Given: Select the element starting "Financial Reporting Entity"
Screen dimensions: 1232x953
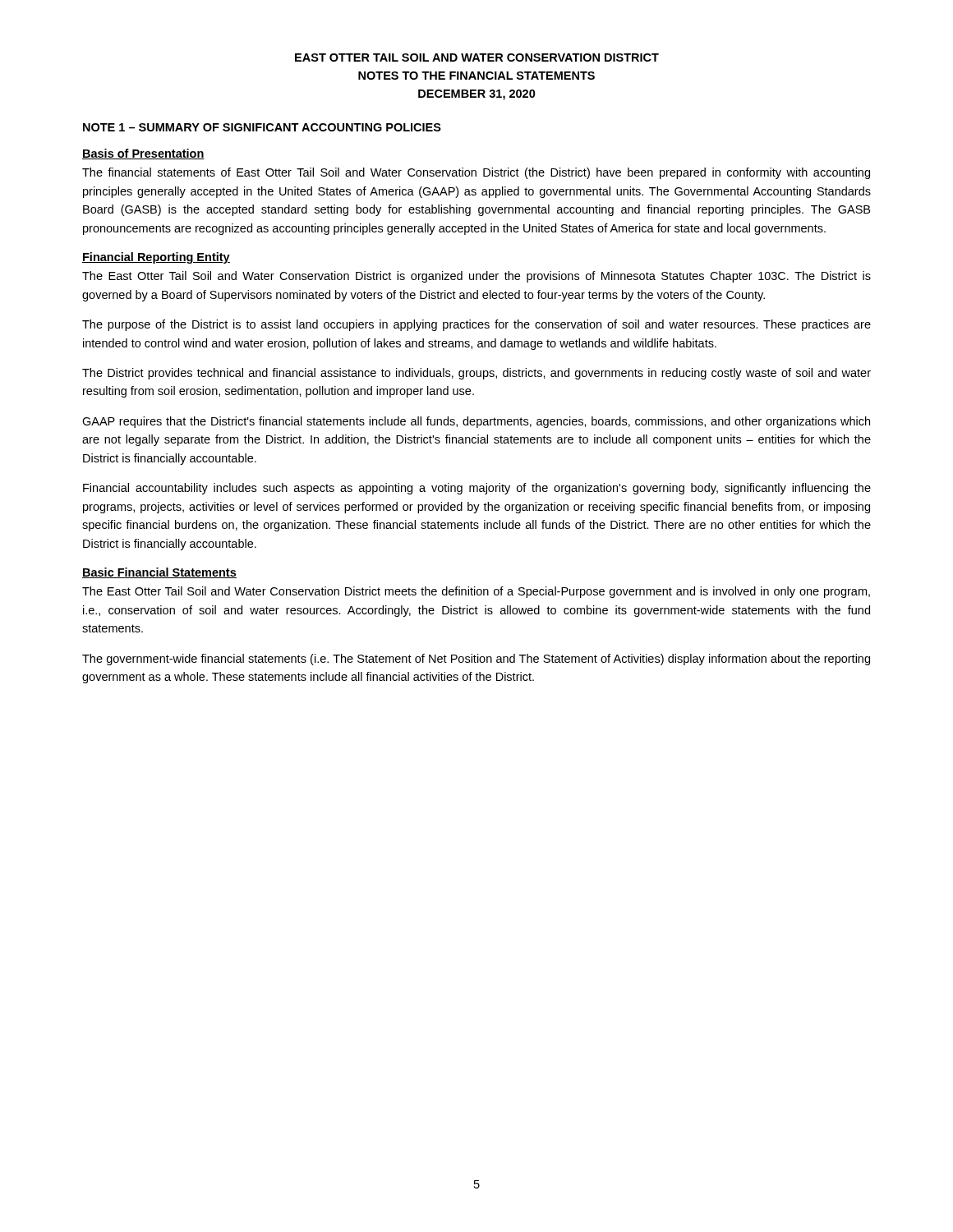Looking at the screenshot, I should click(156, 257).
